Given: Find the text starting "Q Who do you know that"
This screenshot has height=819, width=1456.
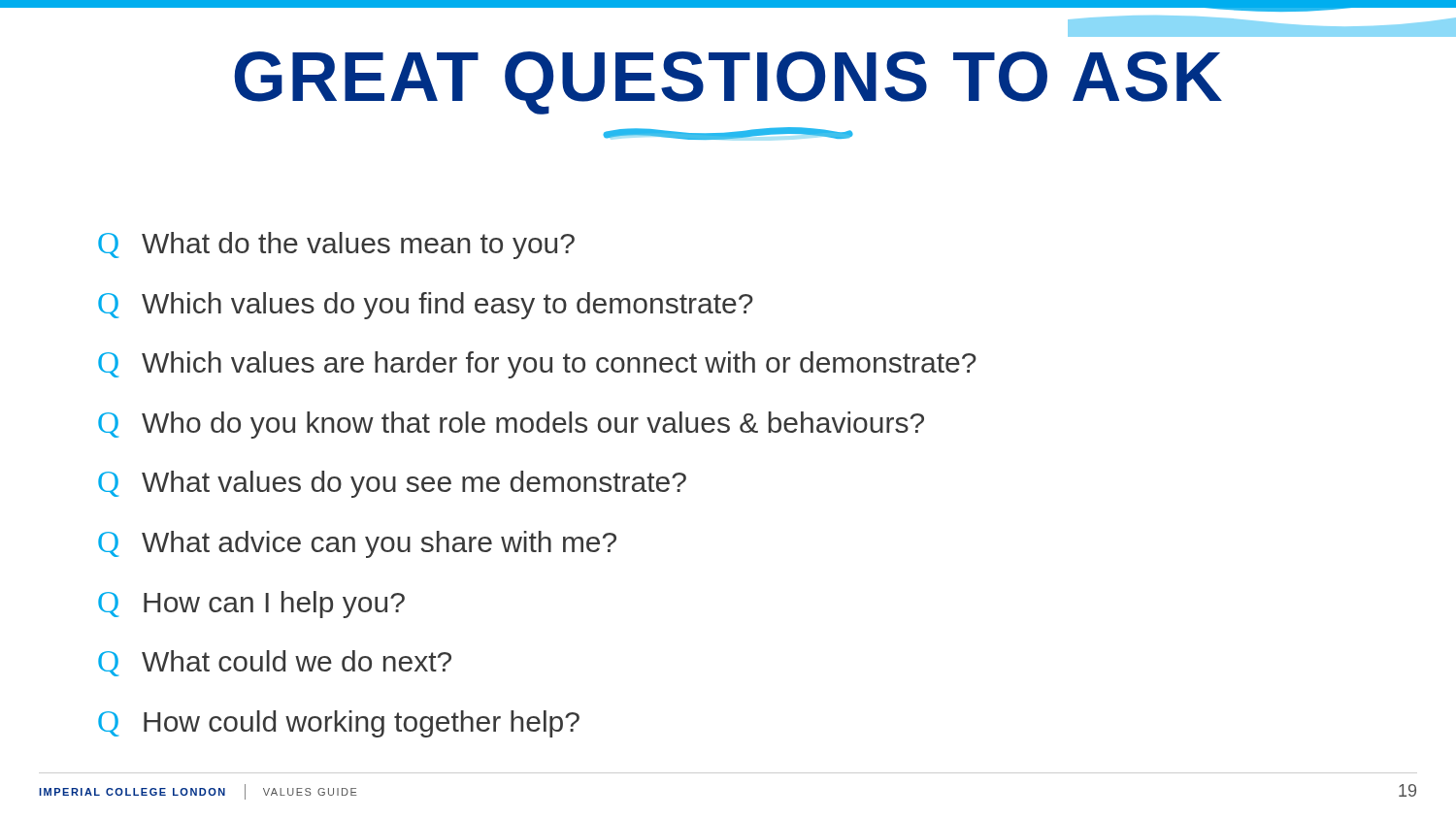Looking at the screenshot, I should [x=511, y=423].
